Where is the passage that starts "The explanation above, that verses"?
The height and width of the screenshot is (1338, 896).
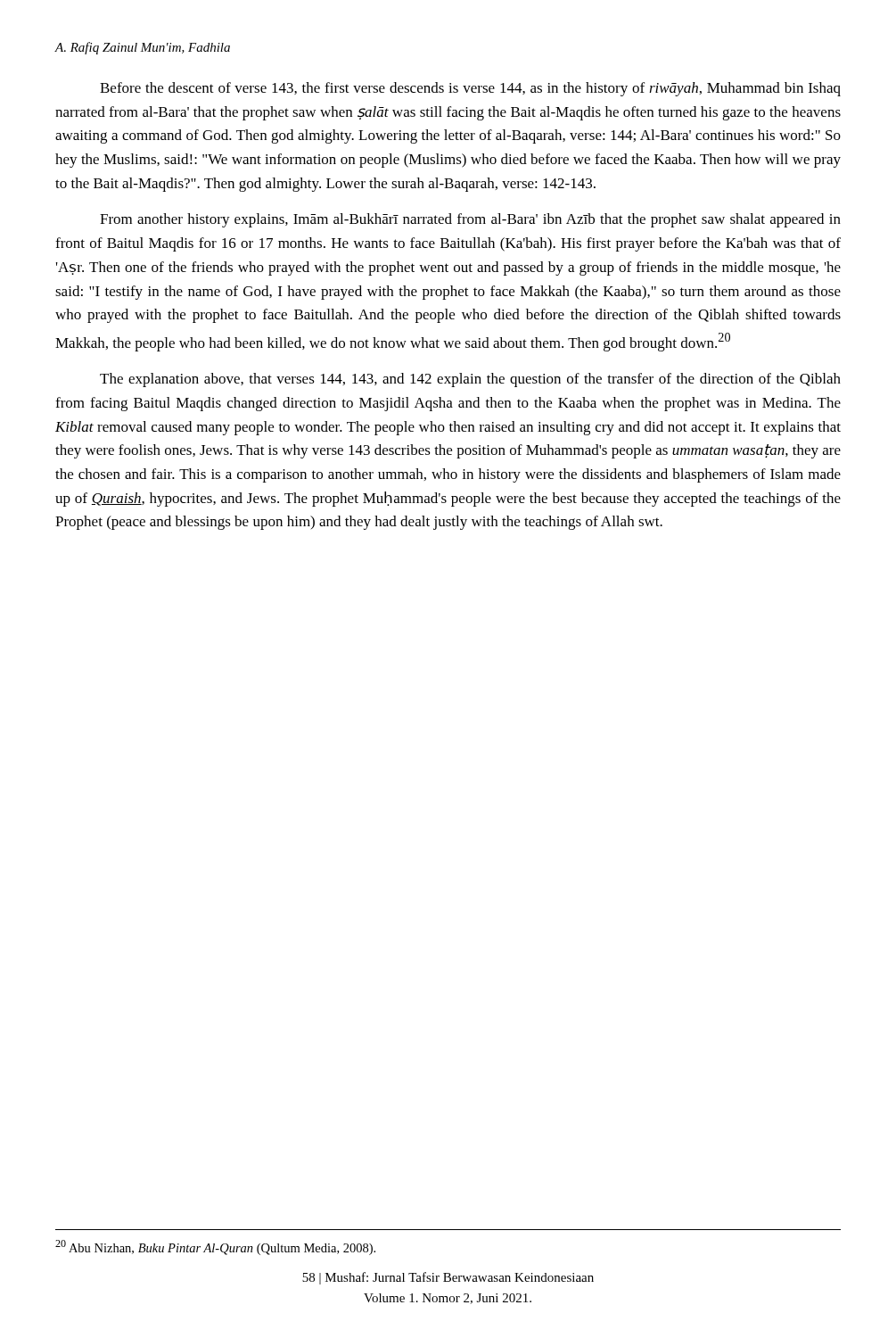(x=448, y=450)
